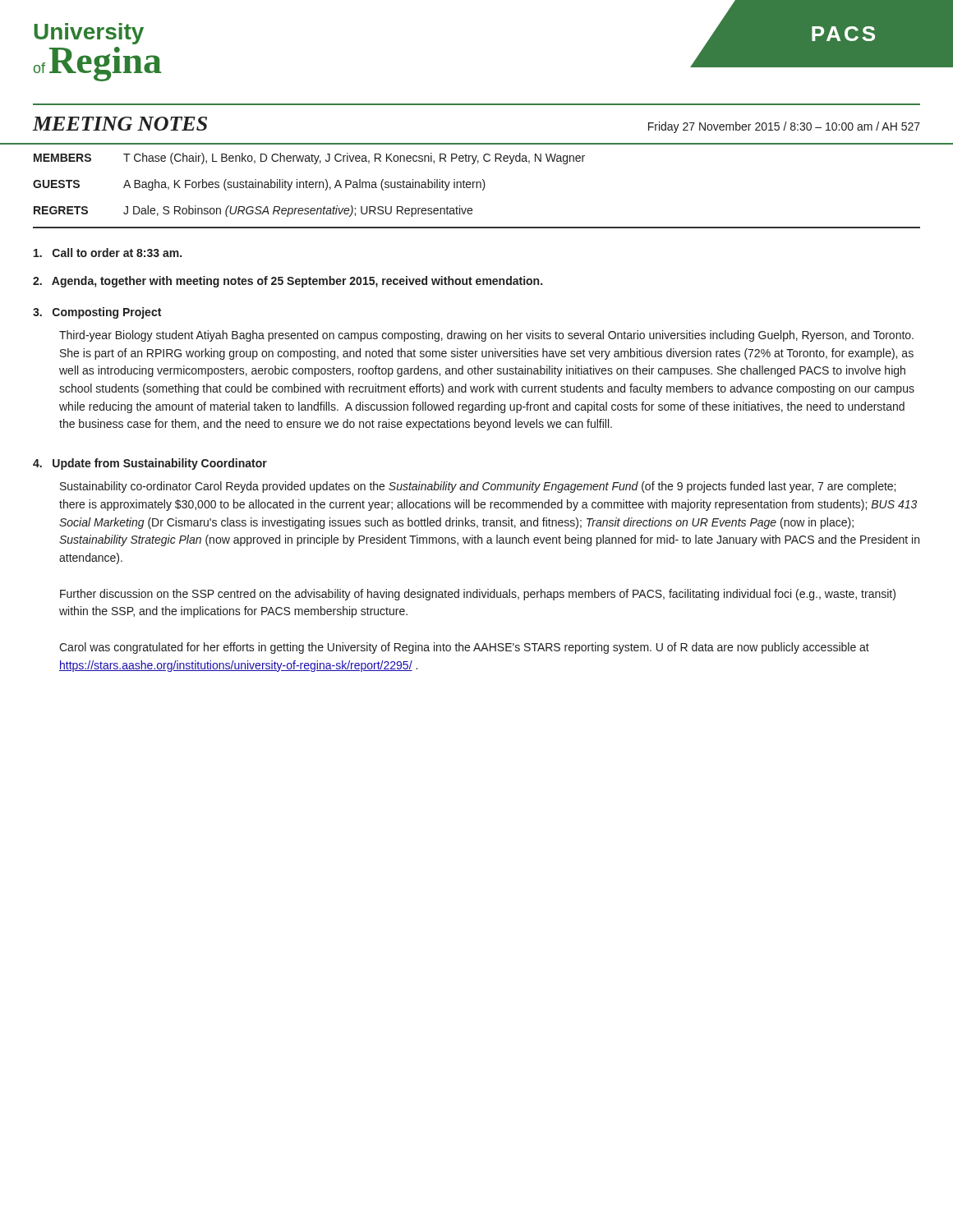This screenshot has height=1232, width=953.
Task: Where is the passage that starts "Friday 27 November 2015 / 8:30 –"?
Action: coord(784,126)
